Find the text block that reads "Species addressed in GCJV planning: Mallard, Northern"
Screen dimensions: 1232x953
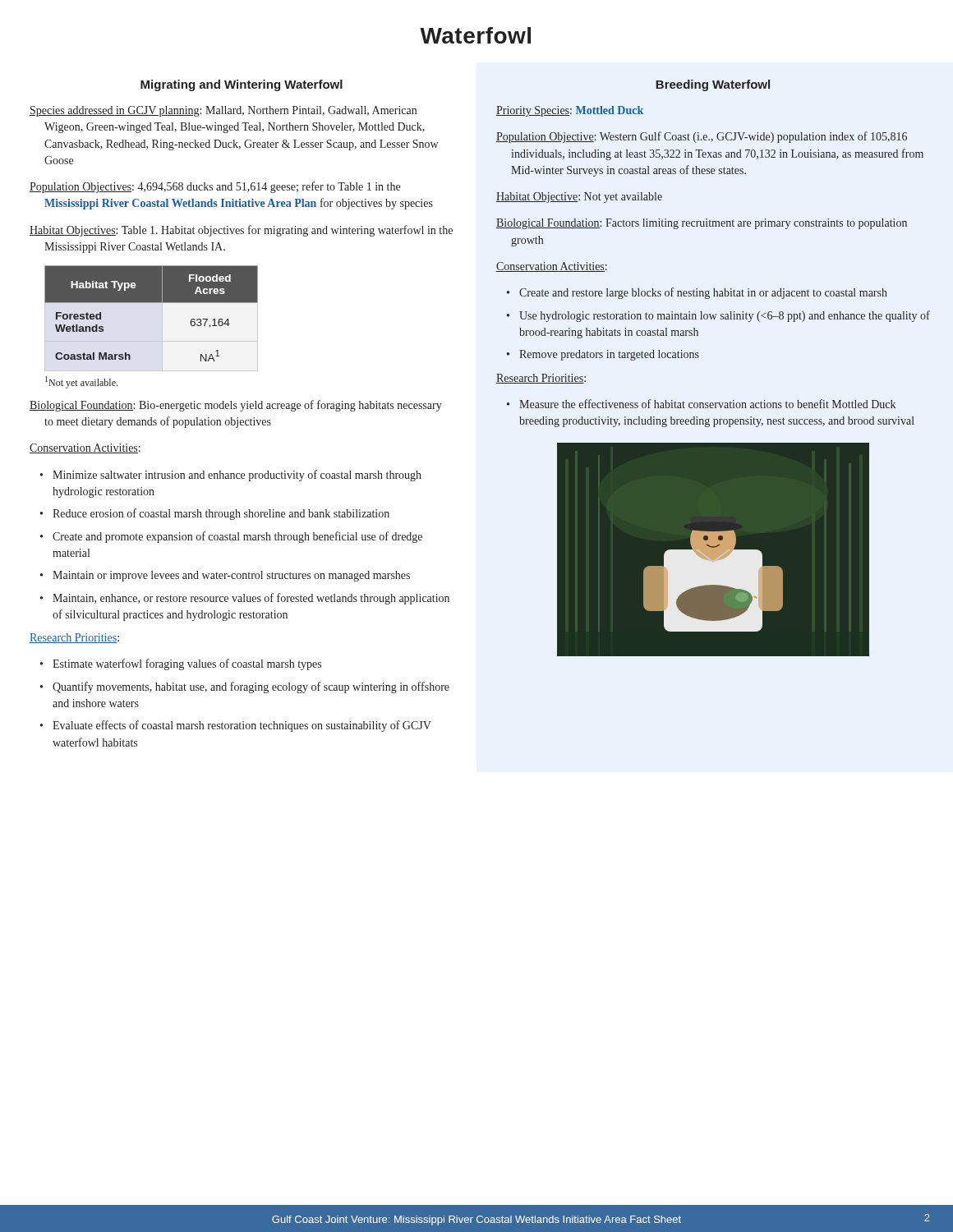[x=234, y=136]
